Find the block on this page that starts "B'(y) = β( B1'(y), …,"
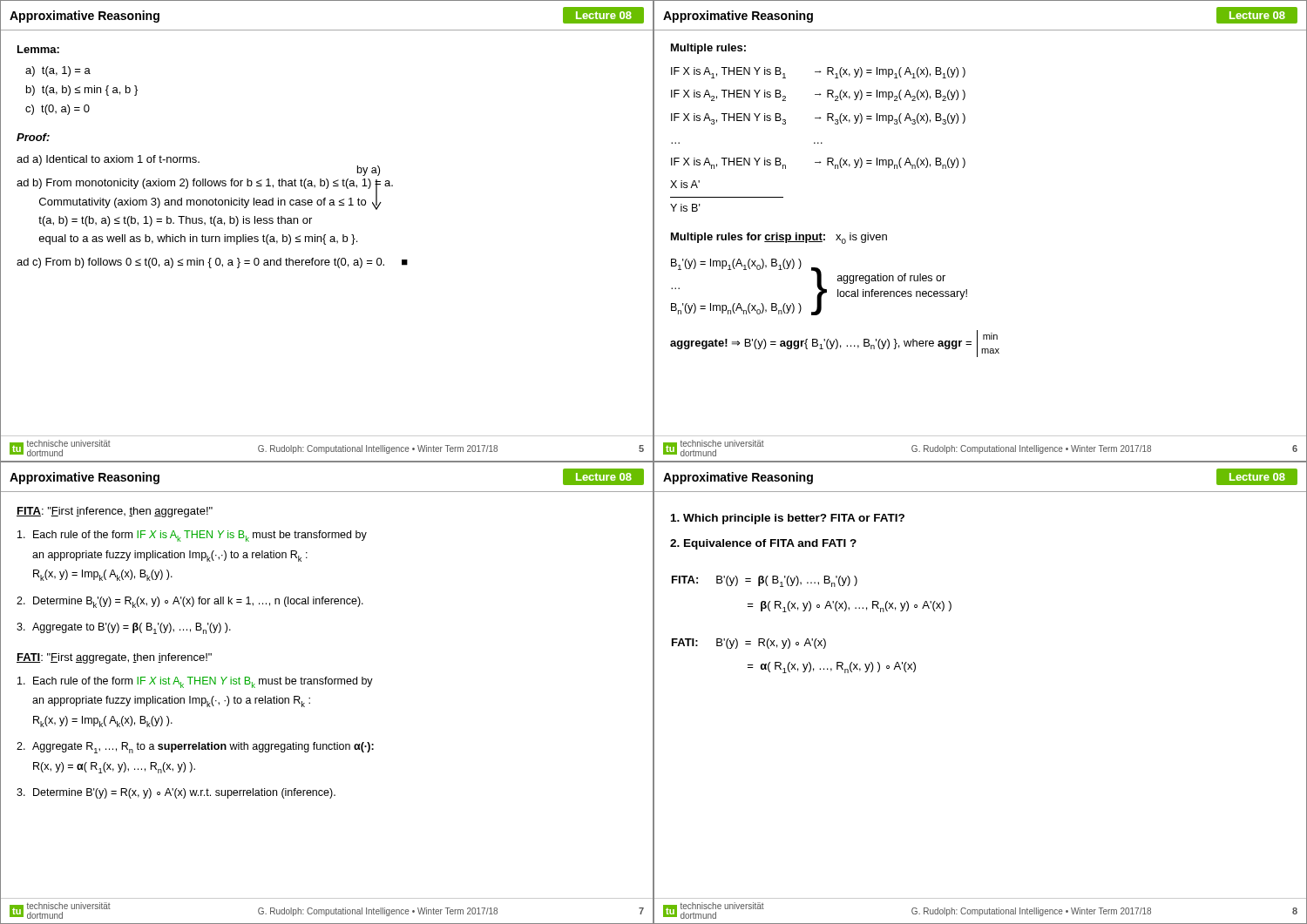This screenshot has height=924, width=1307. click(834, 593)
